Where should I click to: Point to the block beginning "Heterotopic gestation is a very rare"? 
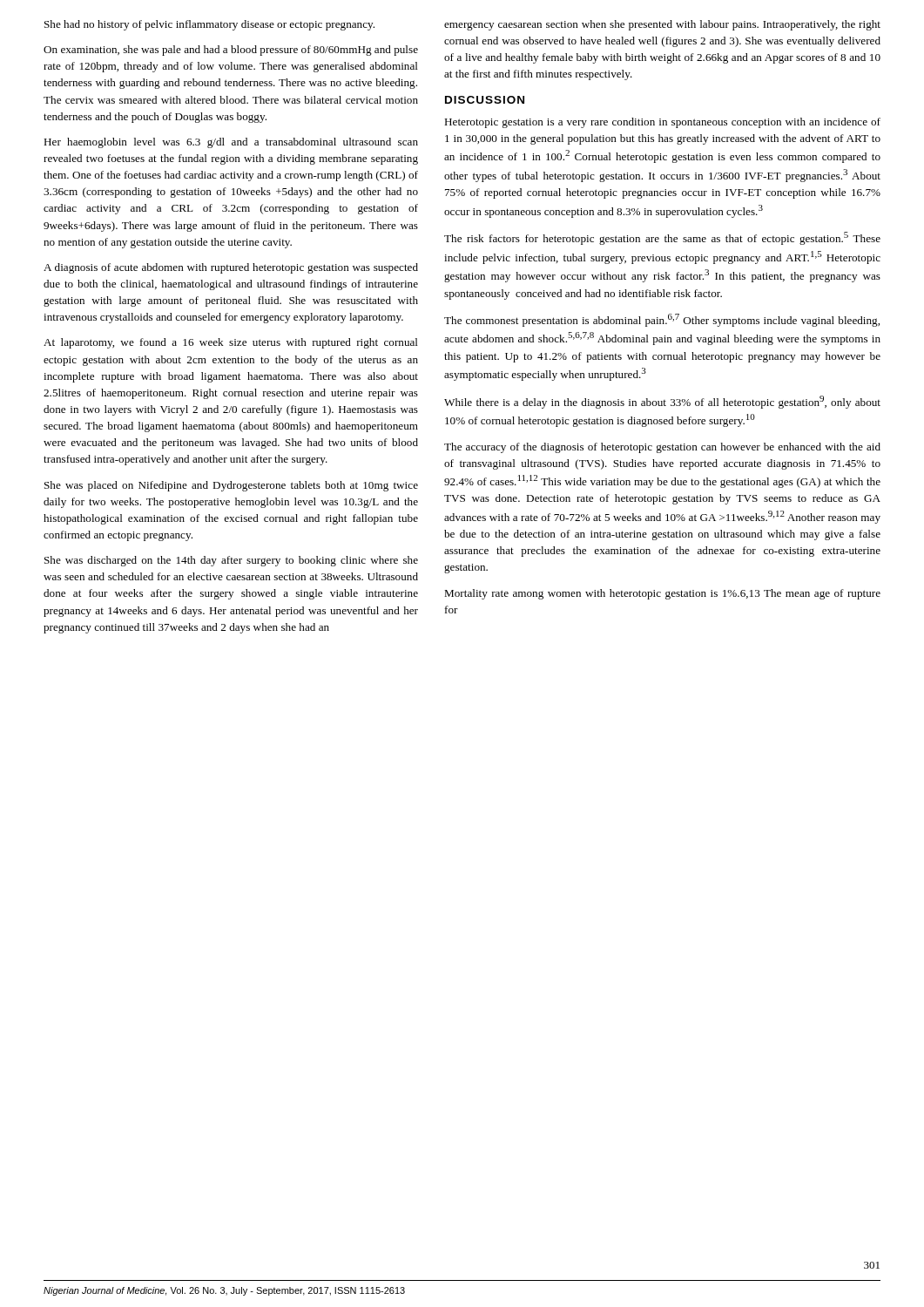tap(662, 167)
